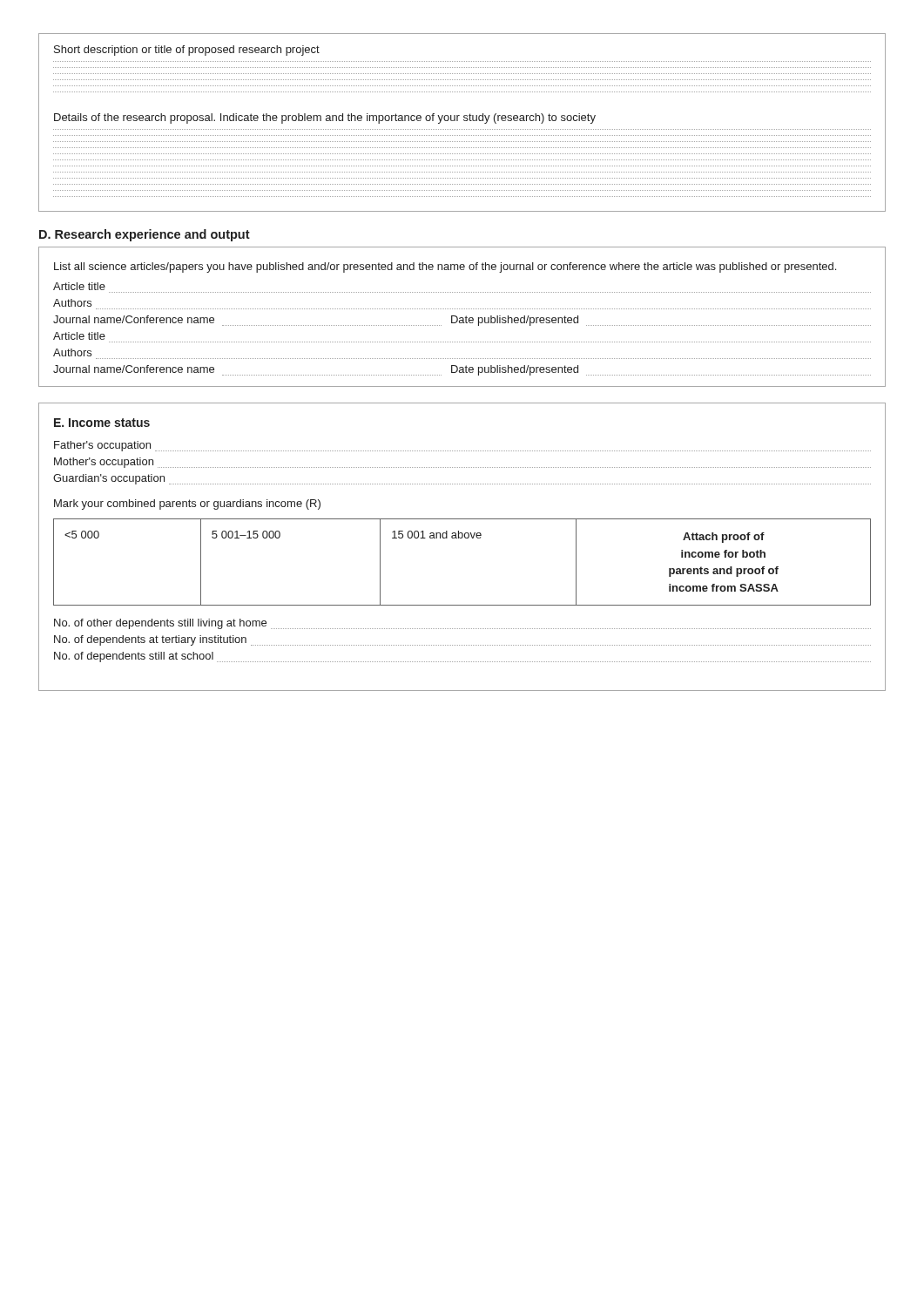Locate the section header that says "E. Income status"

tap(102, 423)
